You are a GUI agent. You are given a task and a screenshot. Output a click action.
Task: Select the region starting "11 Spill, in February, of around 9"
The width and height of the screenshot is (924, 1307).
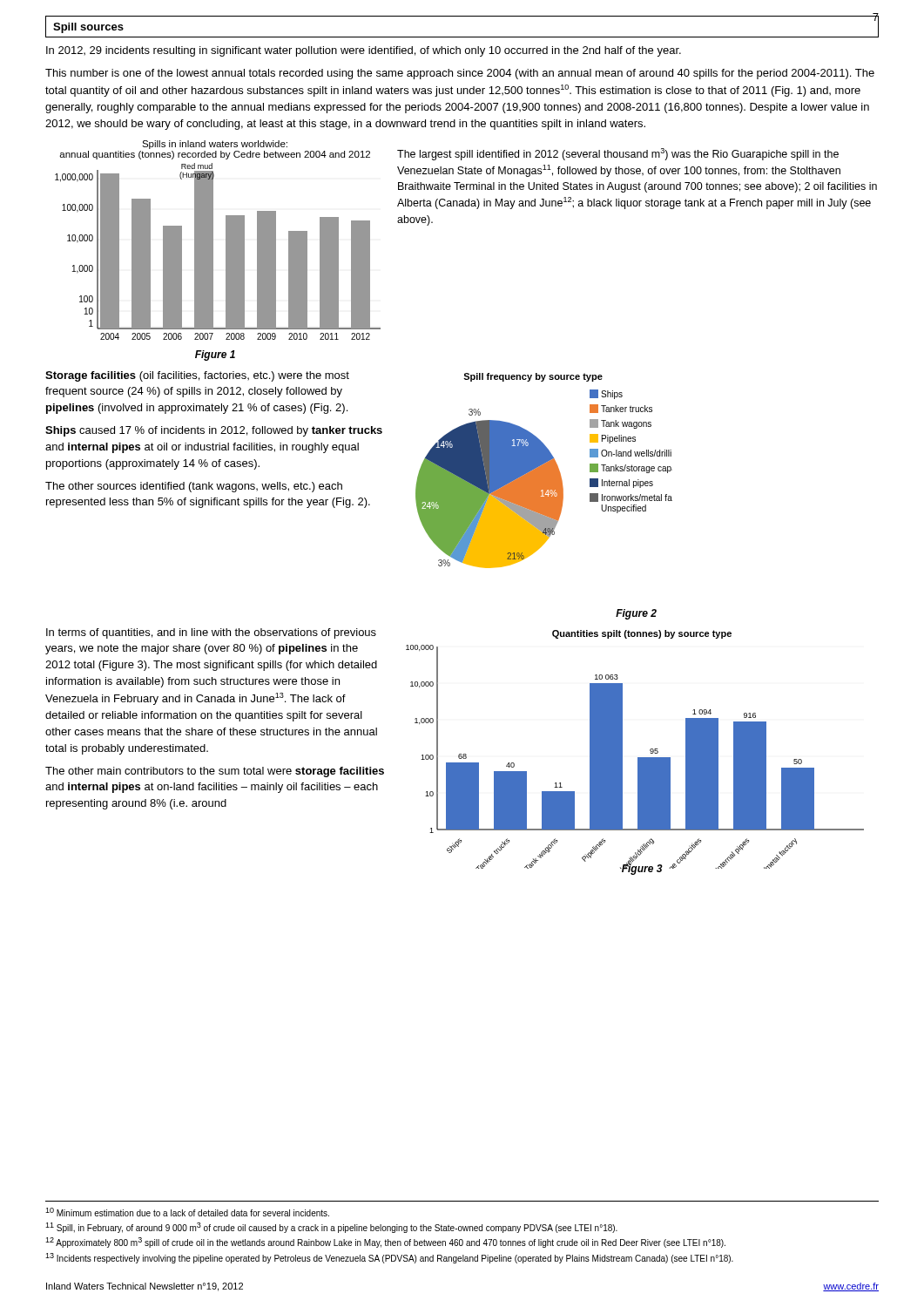tap(332, 1227)
